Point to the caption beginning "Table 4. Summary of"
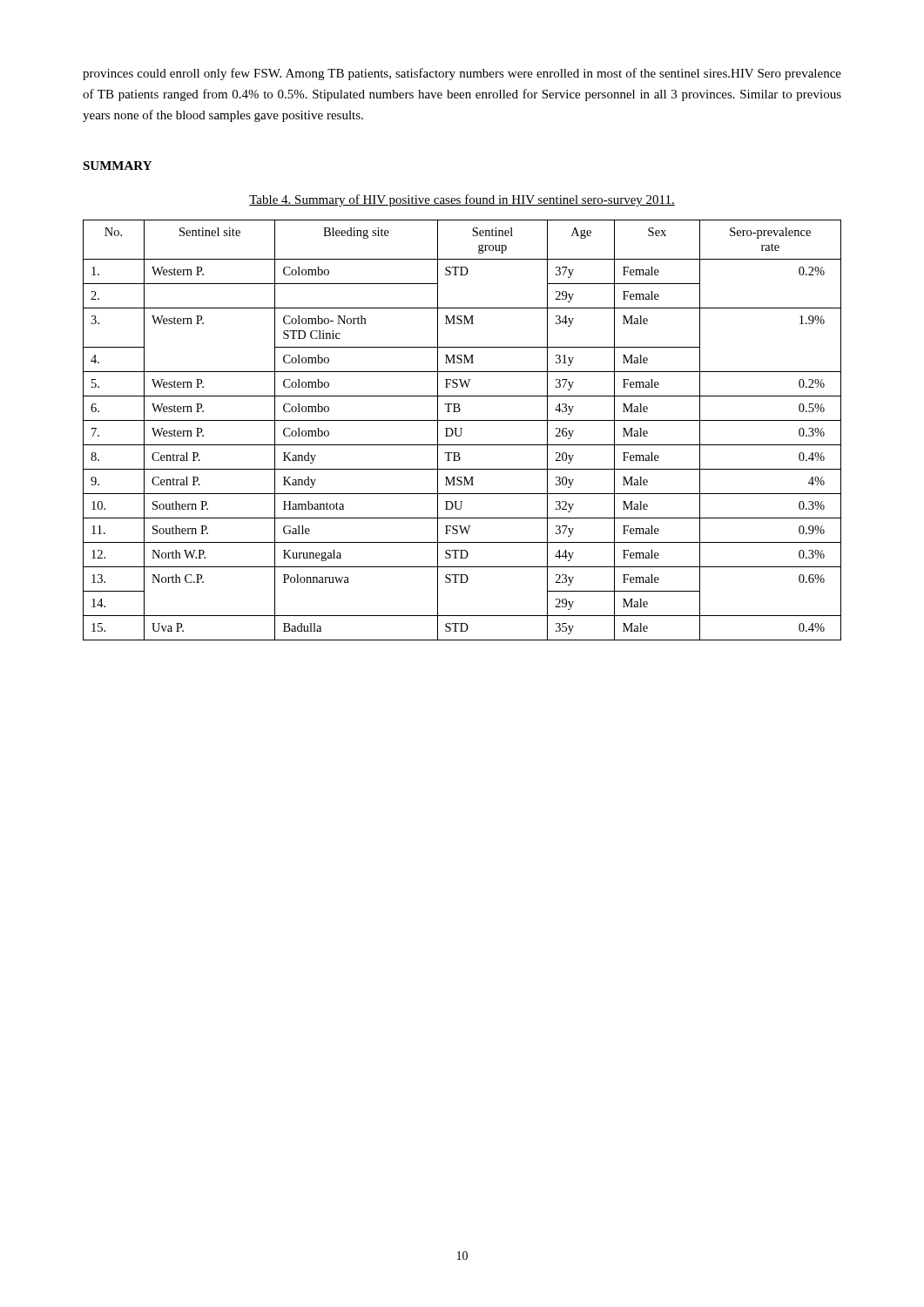Screen dimensions: 1307x924 click(x=462, y=200)
